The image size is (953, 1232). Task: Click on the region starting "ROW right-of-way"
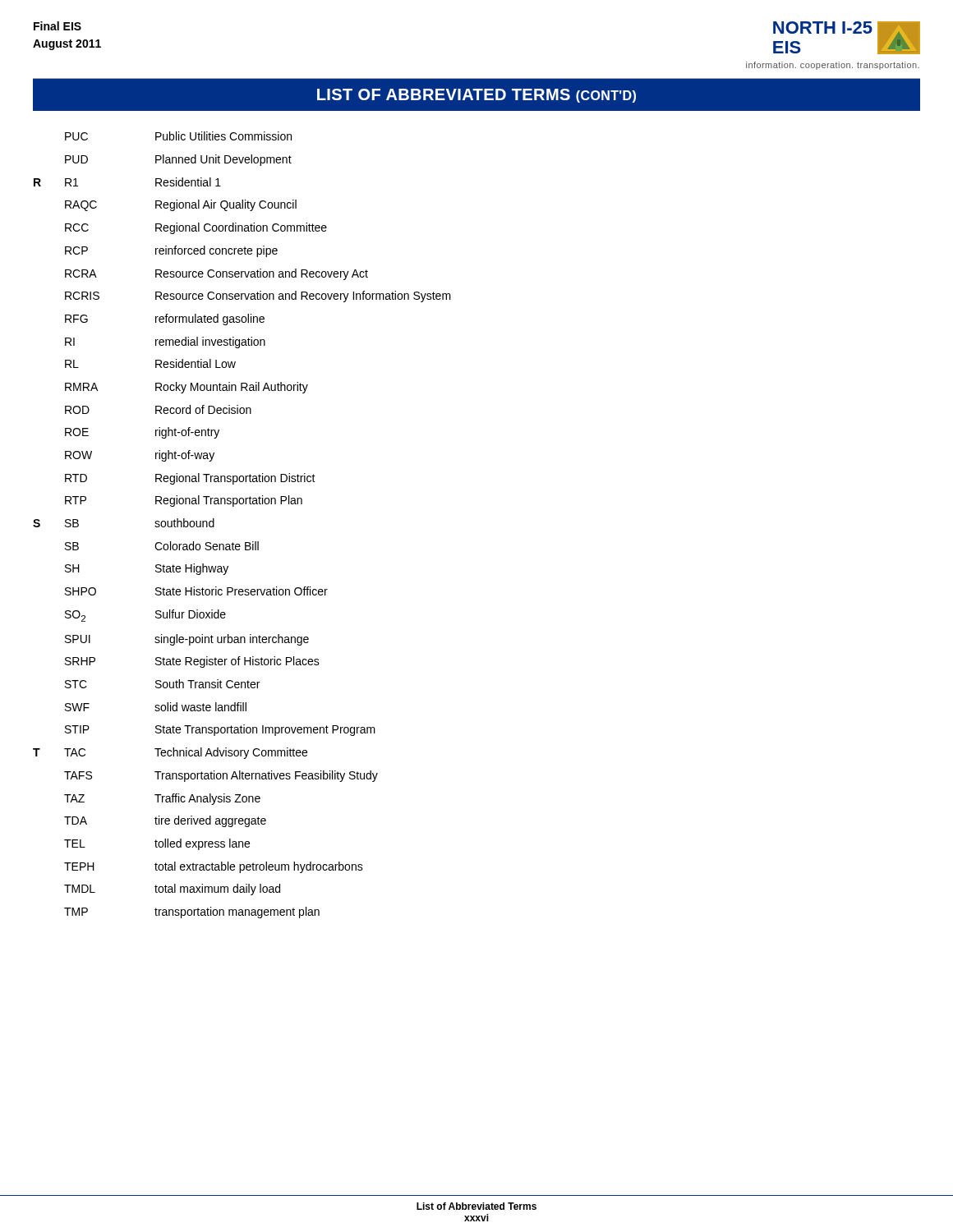(x=74, y=456)
